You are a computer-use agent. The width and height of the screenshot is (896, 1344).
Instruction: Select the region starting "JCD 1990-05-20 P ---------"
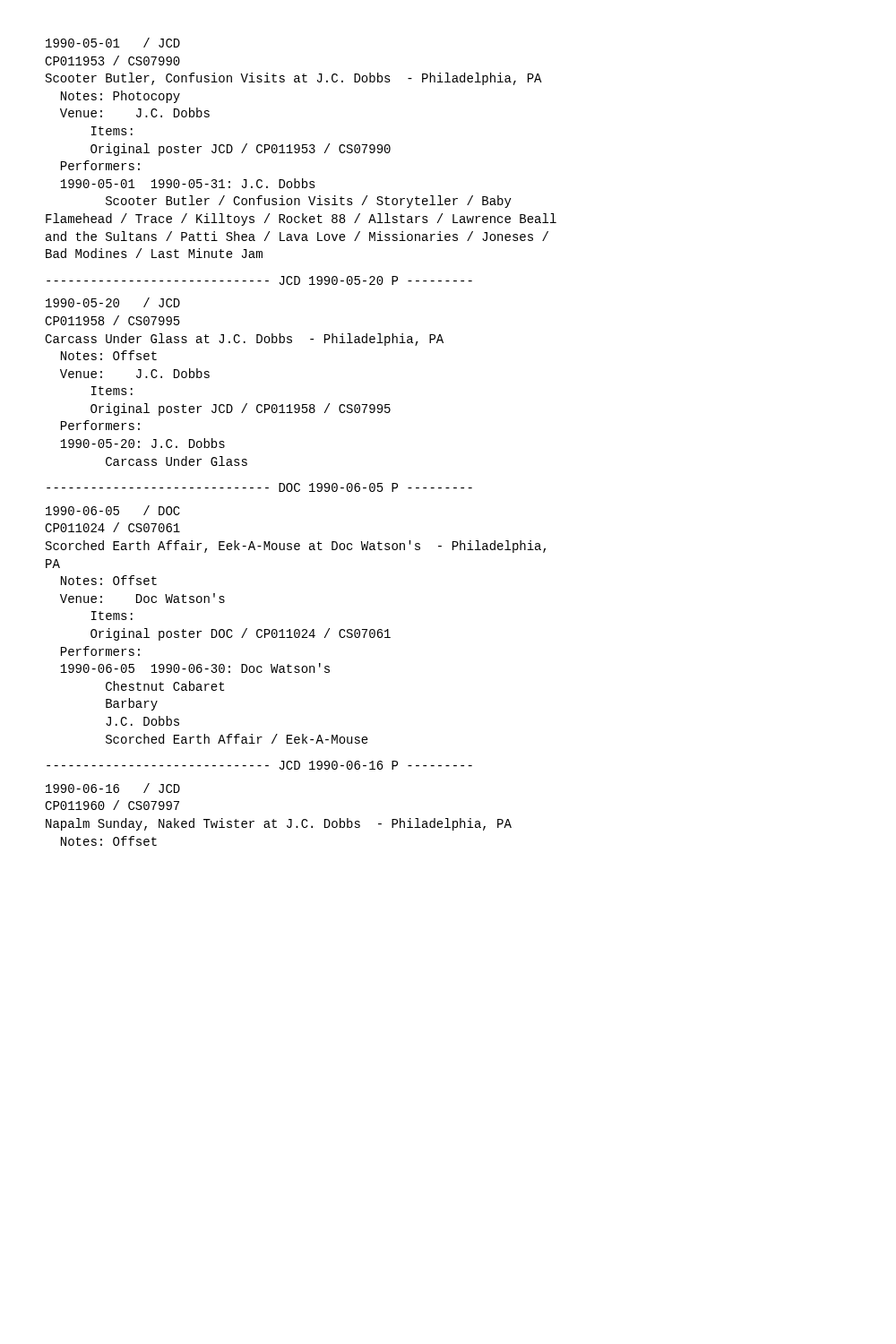click(x=259, y=281)
